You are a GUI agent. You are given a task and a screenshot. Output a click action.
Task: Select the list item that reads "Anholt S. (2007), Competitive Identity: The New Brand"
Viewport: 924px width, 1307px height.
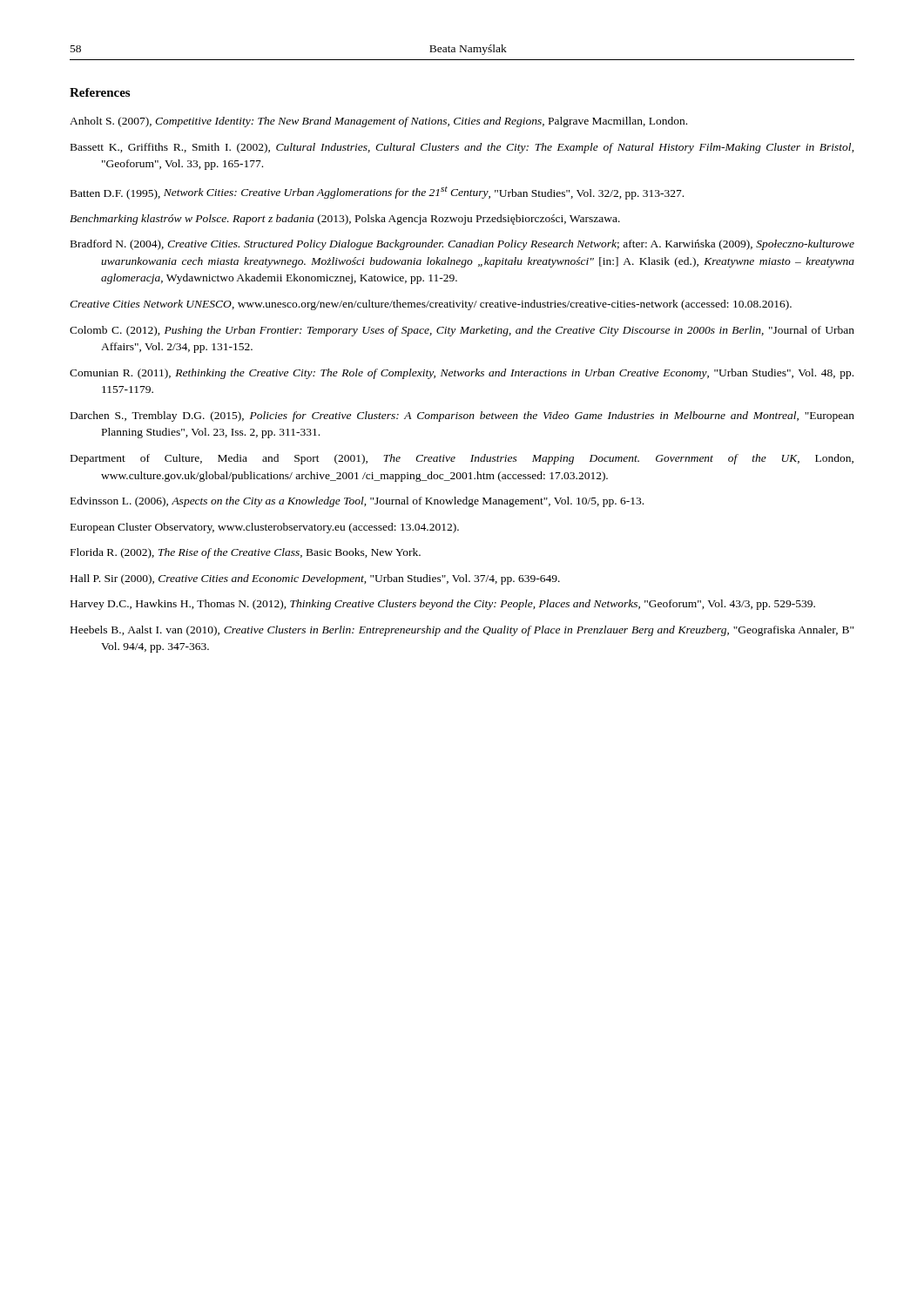379,121
